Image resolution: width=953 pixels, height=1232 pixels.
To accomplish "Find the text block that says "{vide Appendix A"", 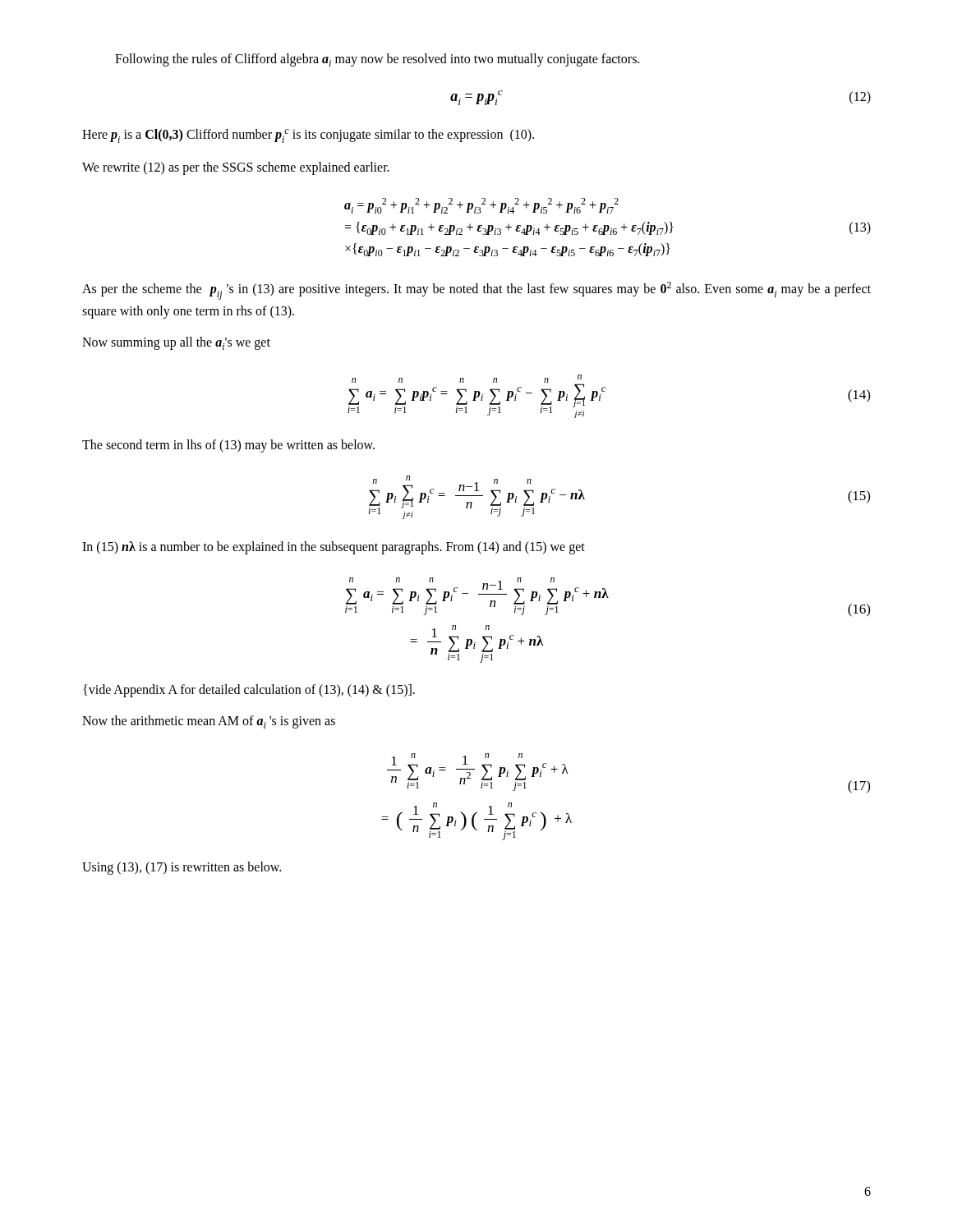I will click(x=249, y=691).
